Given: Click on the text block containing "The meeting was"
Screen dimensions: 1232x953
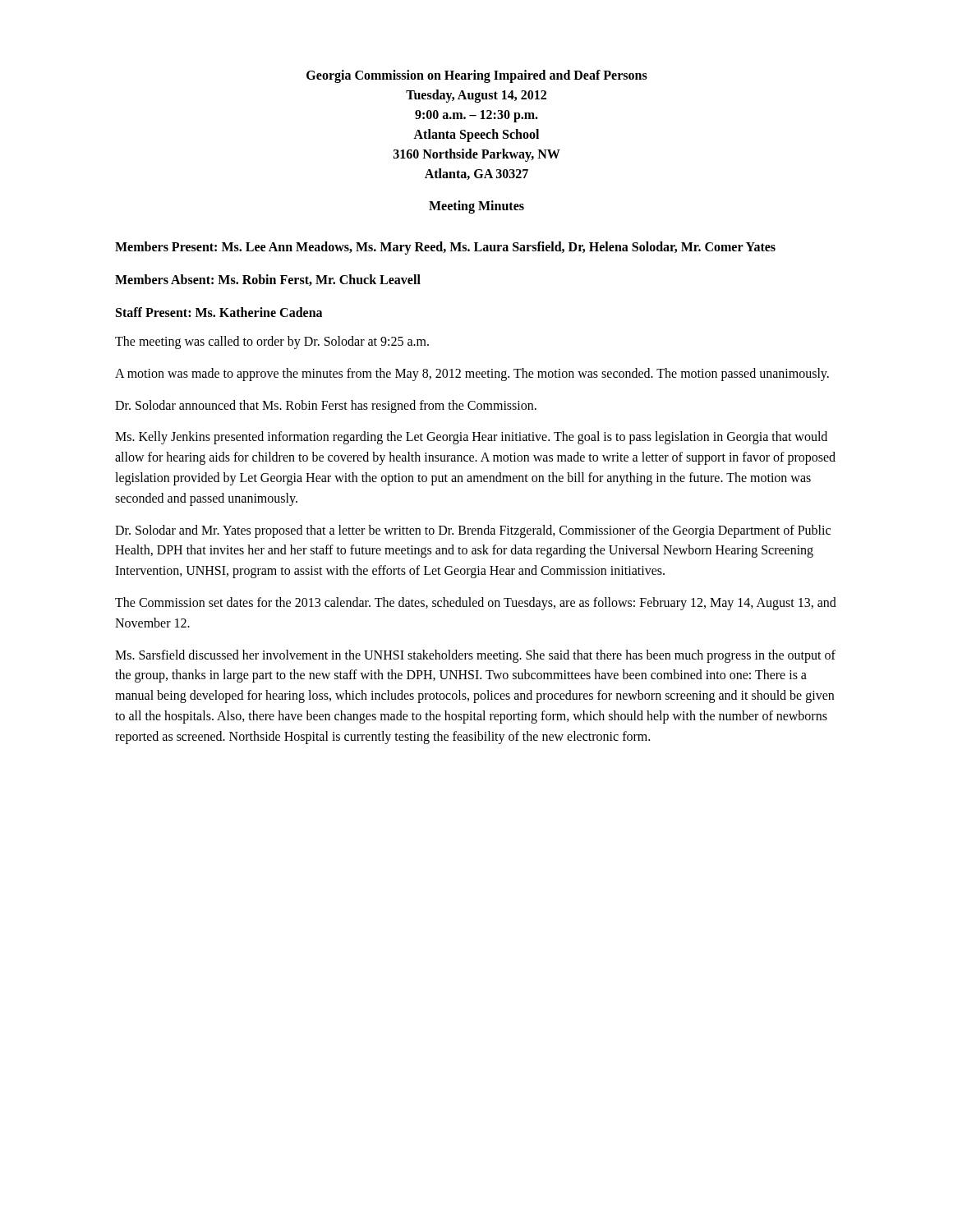Looking at the screenshot, I should 272,341.
